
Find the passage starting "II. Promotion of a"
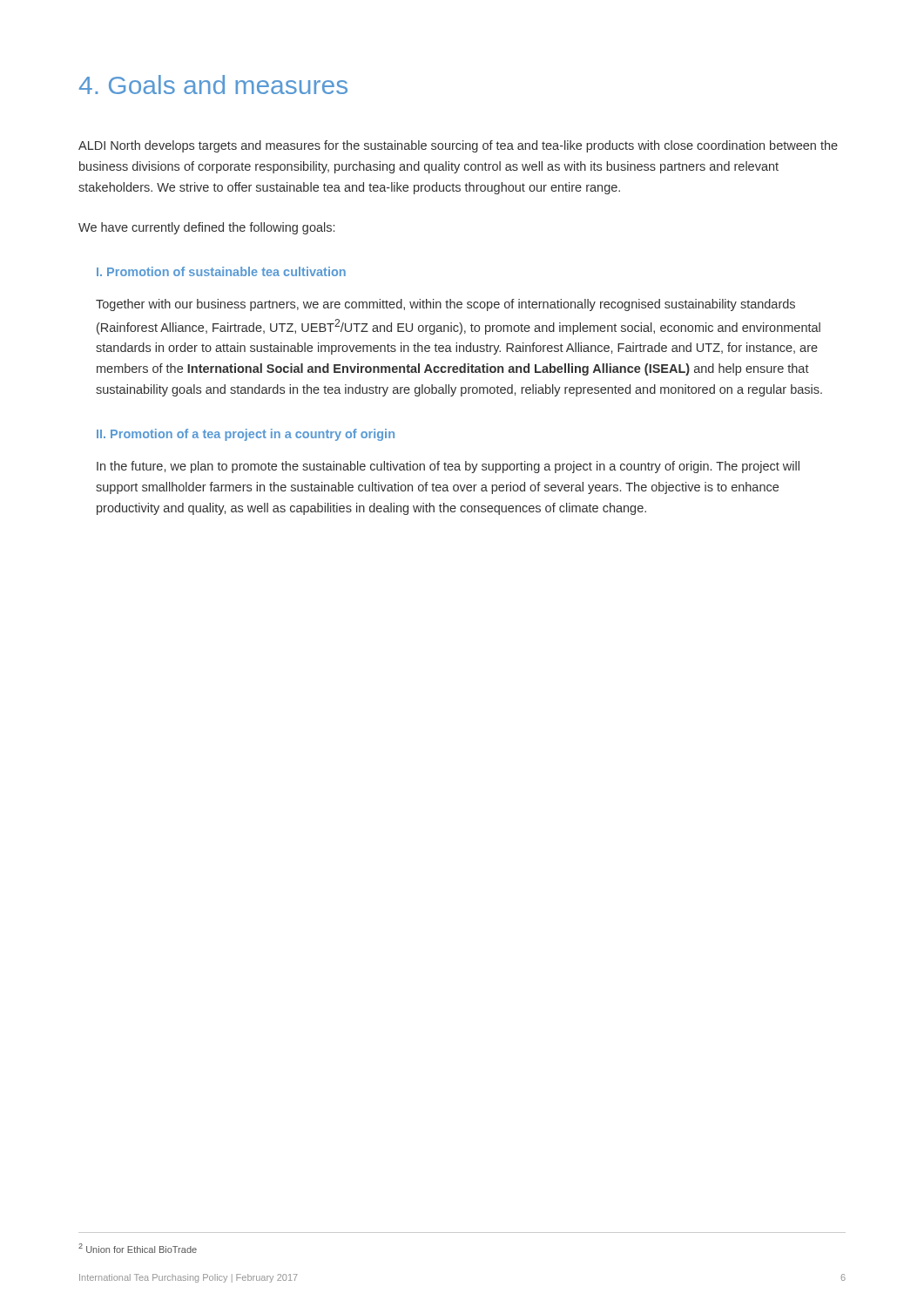click(x=246, y=434)
